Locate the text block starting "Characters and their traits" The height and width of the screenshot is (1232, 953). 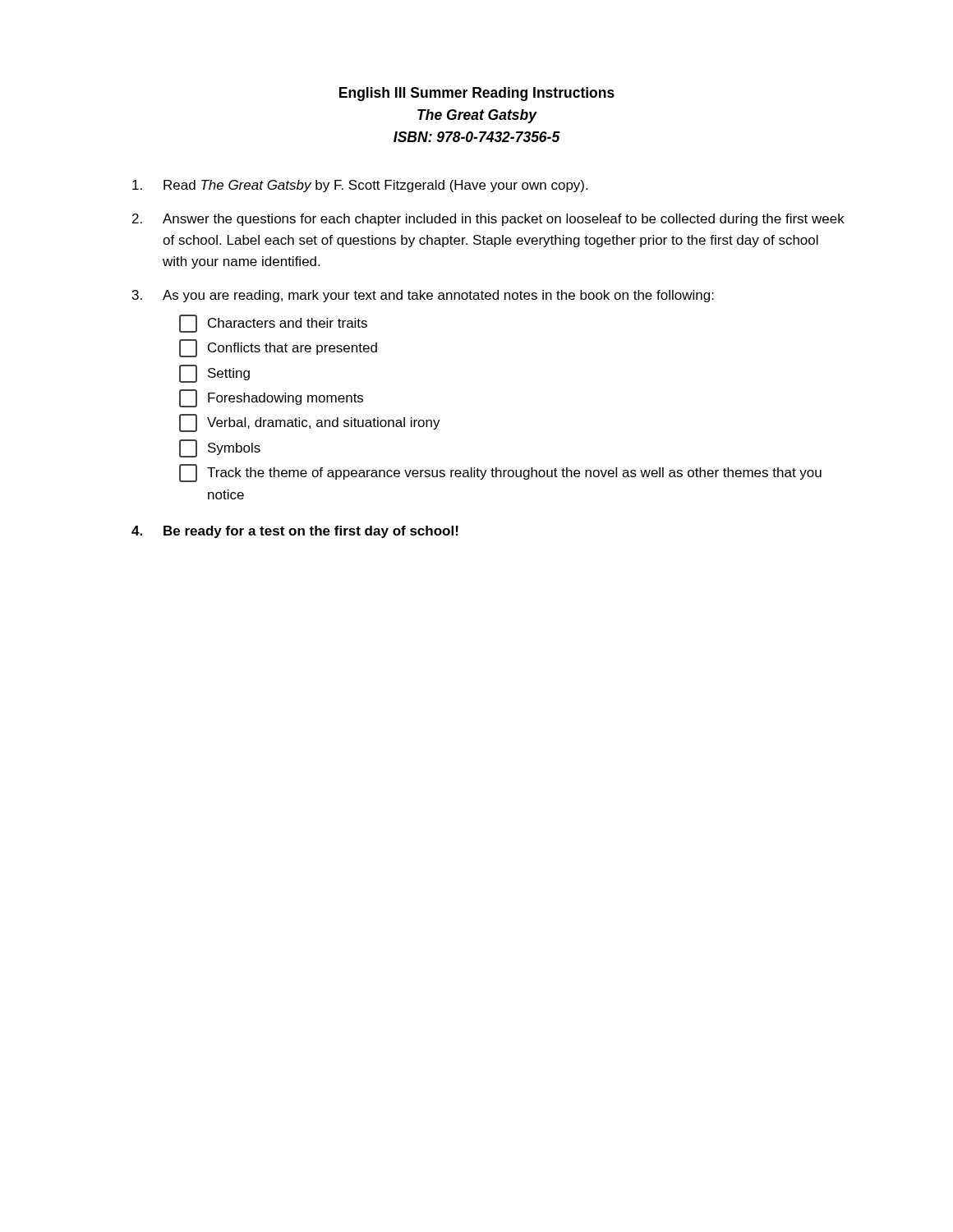(x=273, y=324)
